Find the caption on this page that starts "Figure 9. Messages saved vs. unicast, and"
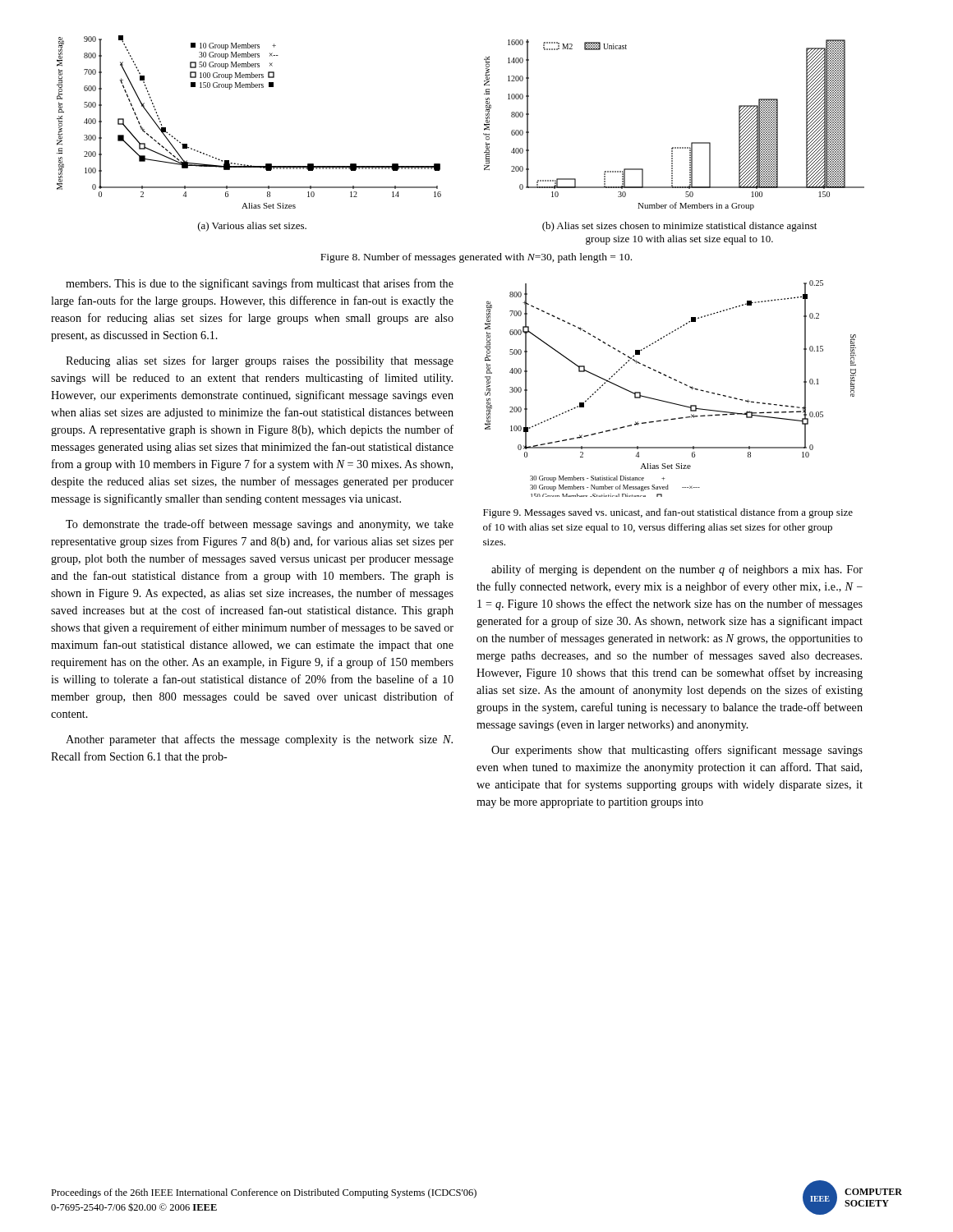This screenshot has height=1232, width=953. 668,527
